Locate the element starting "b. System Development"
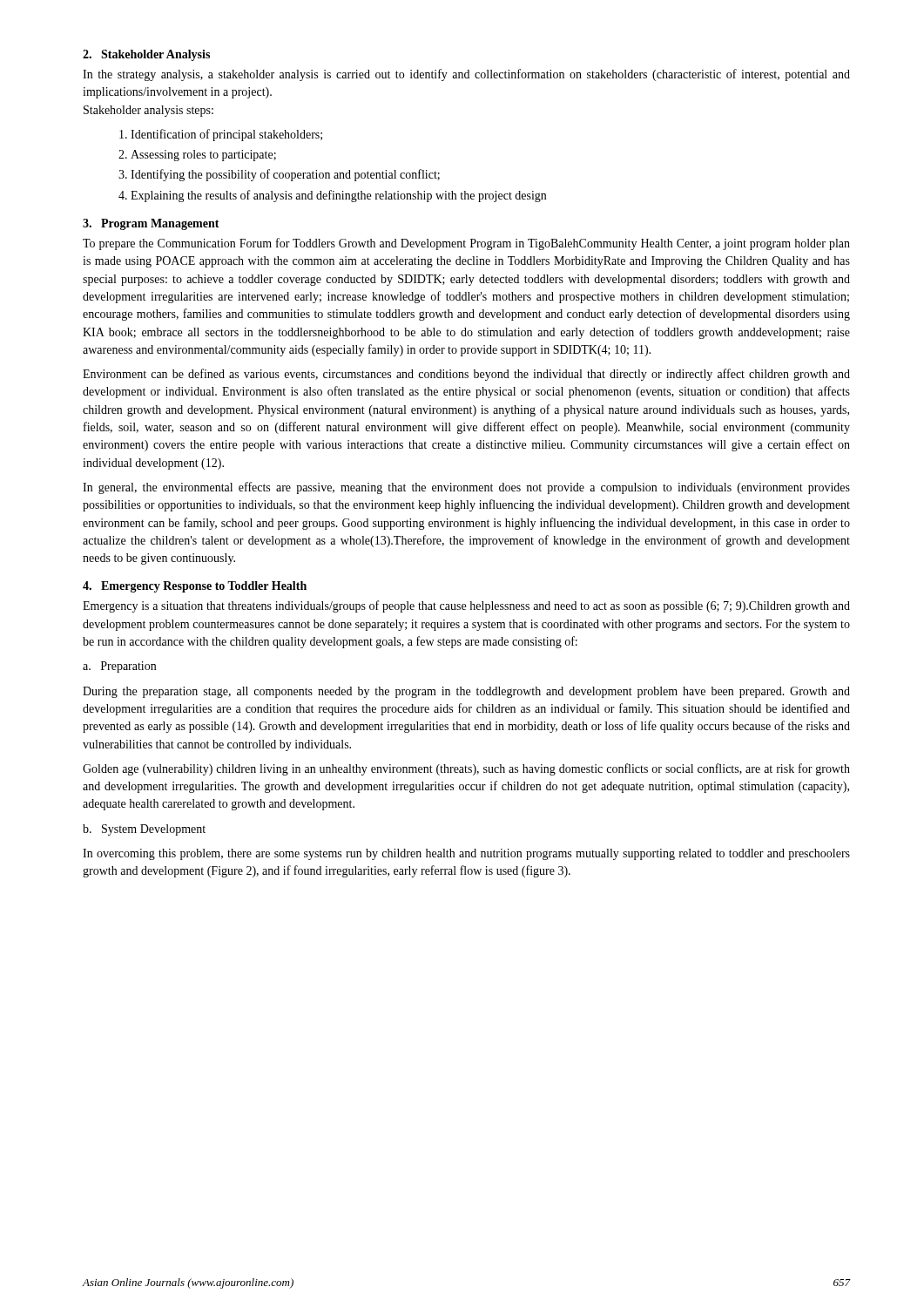 pyautogui.click(x=144, y=830)
